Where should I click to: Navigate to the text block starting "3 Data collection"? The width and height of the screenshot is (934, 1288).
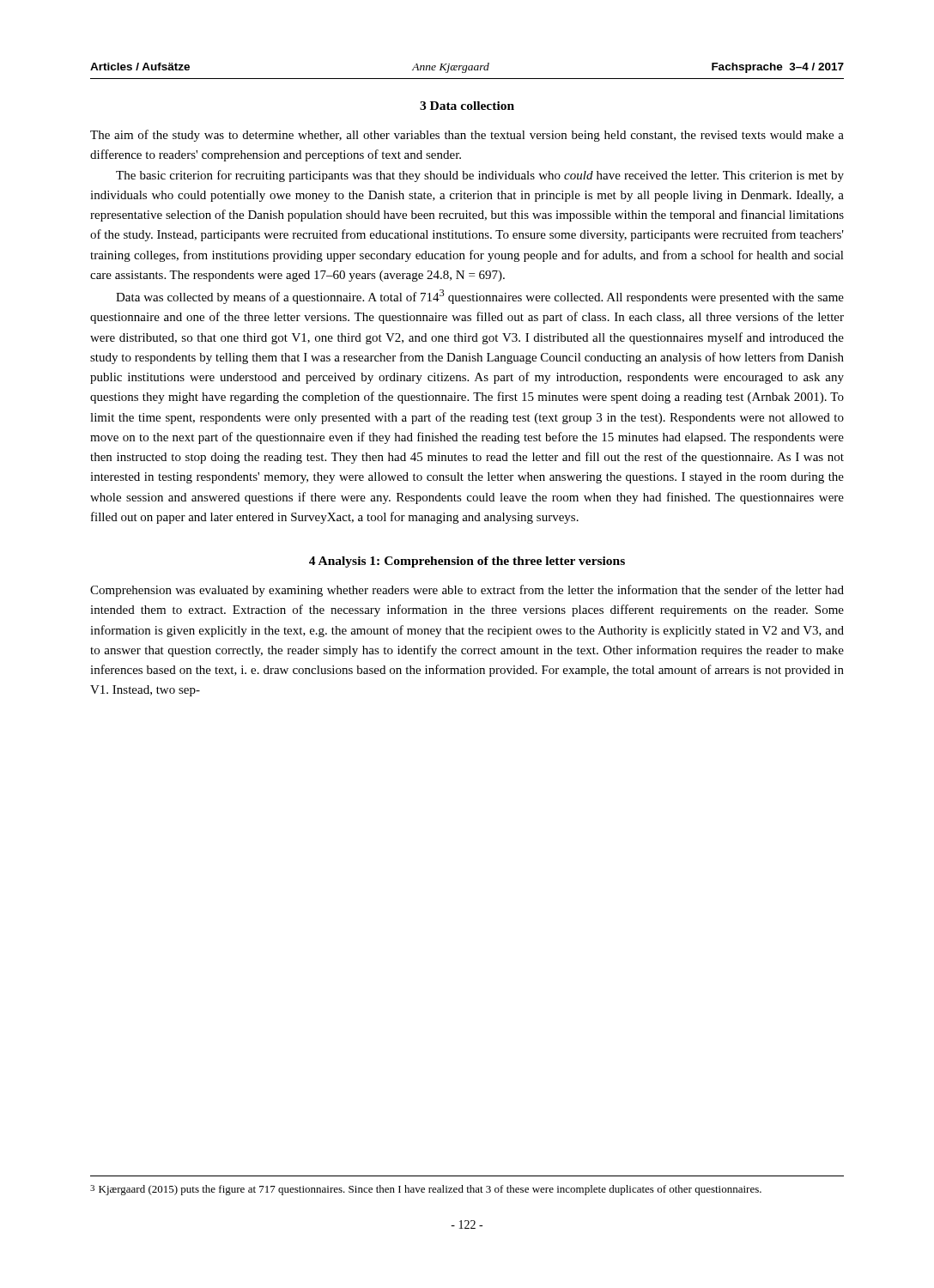tap(467, 105)
